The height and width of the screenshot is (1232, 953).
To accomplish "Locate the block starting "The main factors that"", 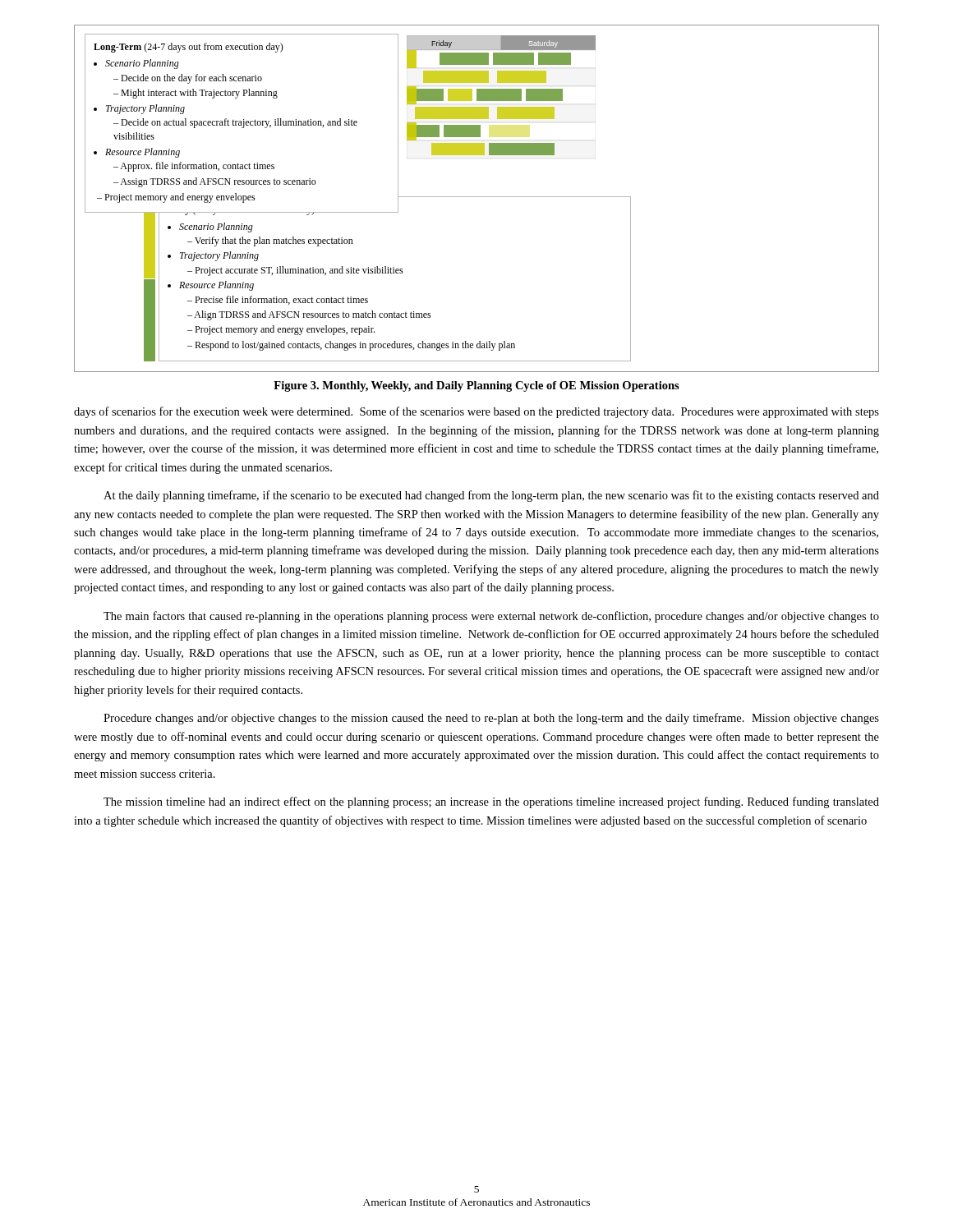I will pos(476,653).
